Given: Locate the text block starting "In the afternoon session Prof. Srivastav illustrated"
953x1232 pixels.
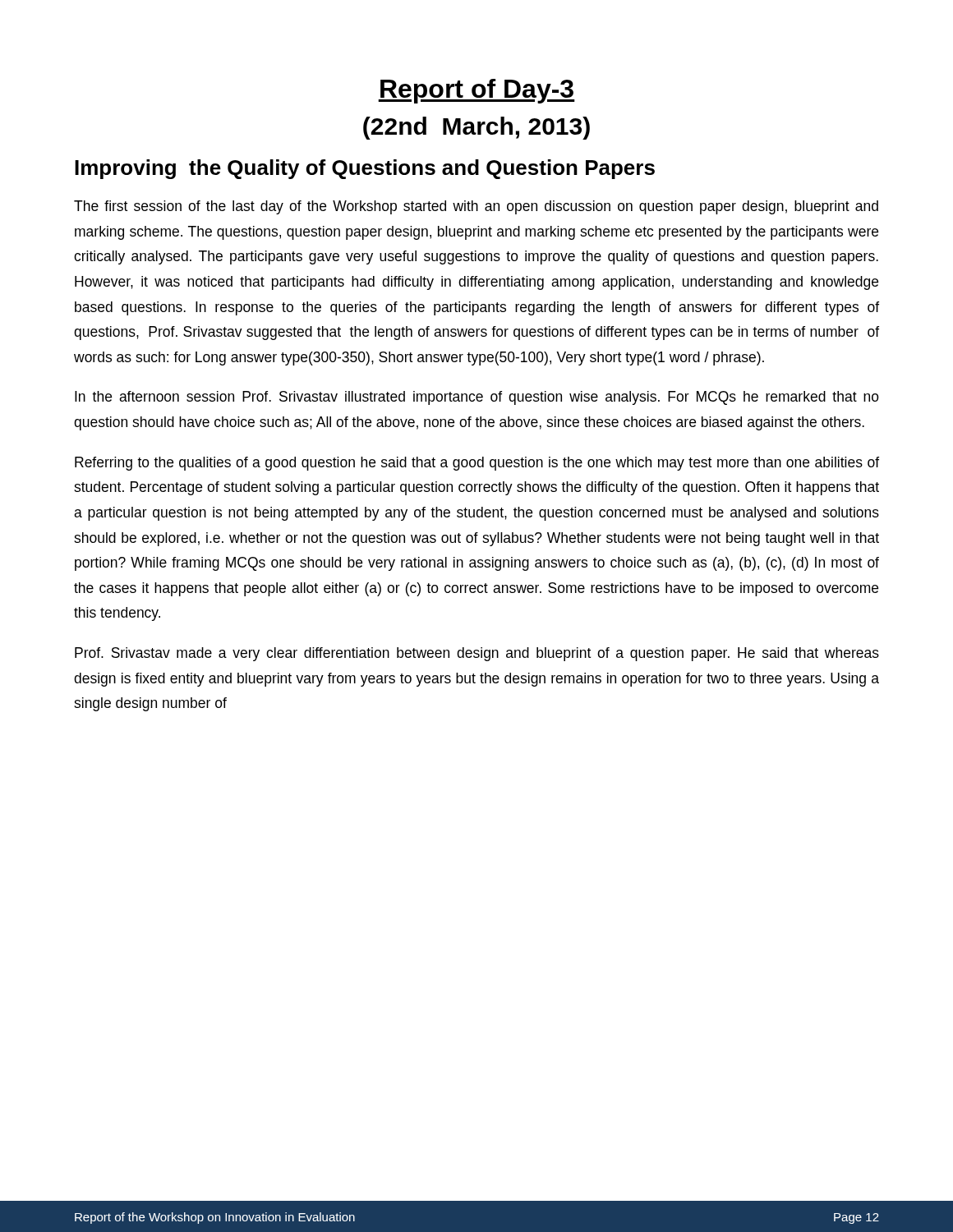Looking at the screenshot, I should [x=476, y=410].
